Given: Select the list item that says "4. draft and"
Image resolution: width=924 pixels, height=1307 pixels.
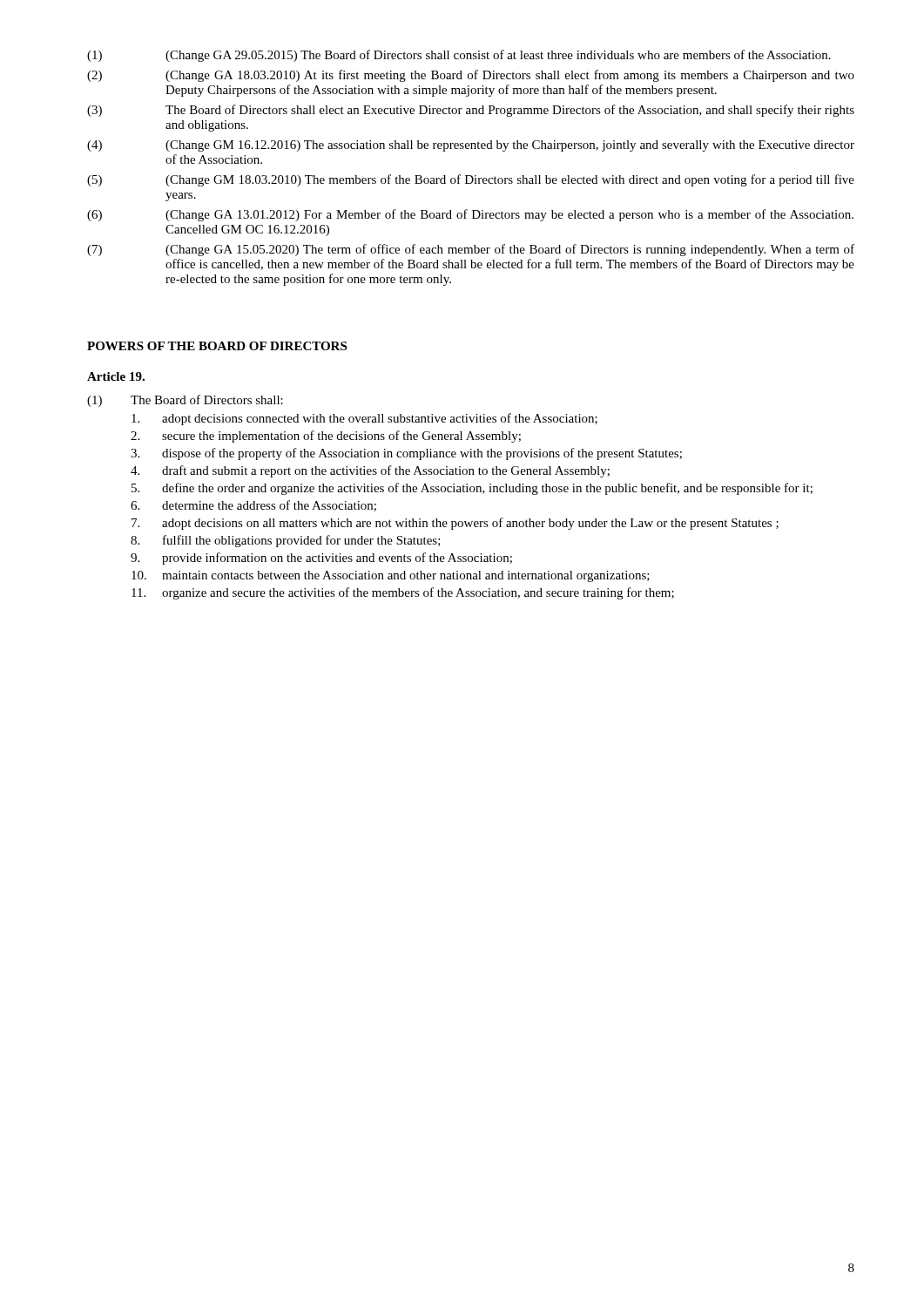Looking at the screenshot, I should point(492,471).
